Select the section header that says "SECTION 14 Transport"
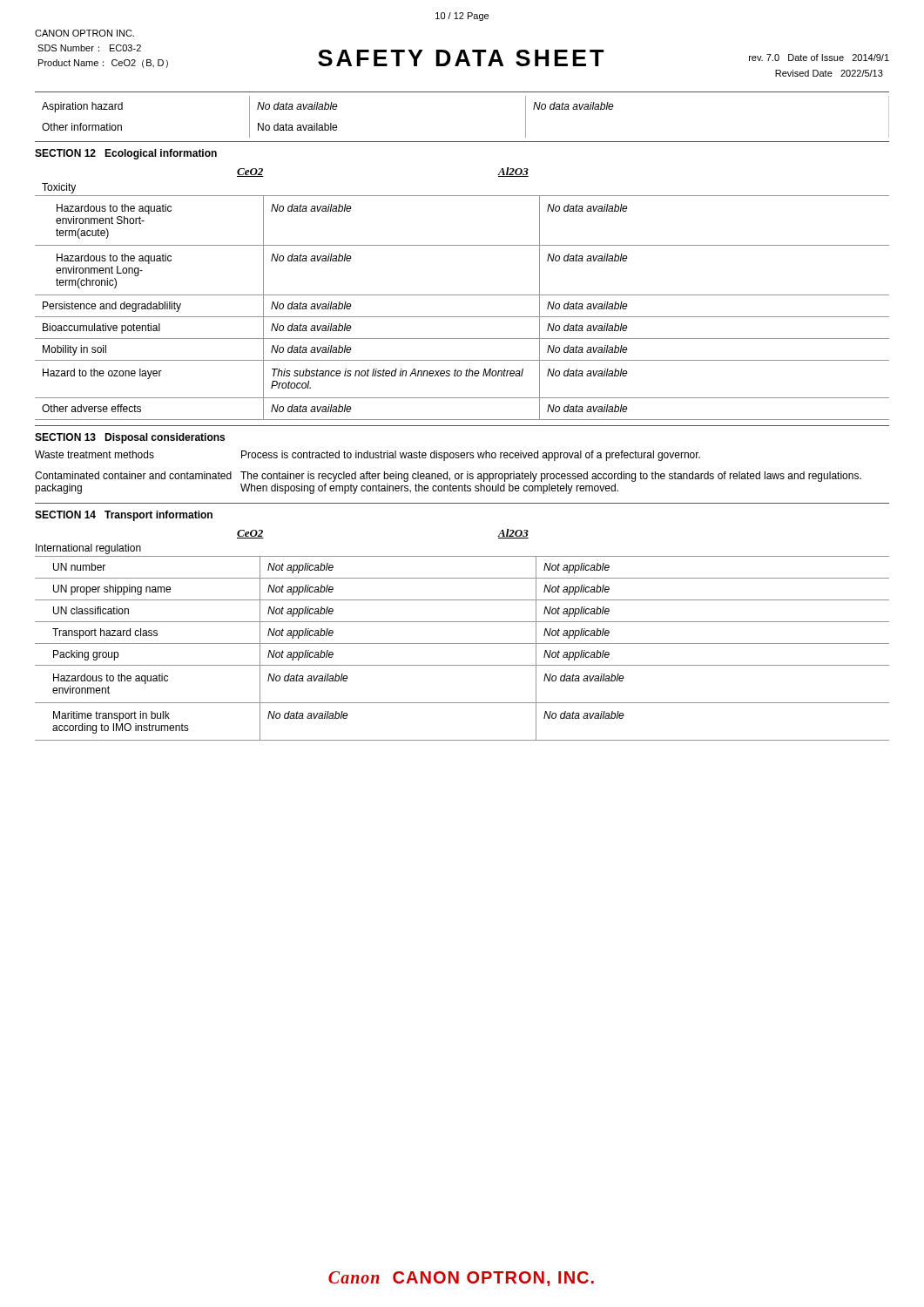Screen dimensions: 1307x924 pos(124,515)
